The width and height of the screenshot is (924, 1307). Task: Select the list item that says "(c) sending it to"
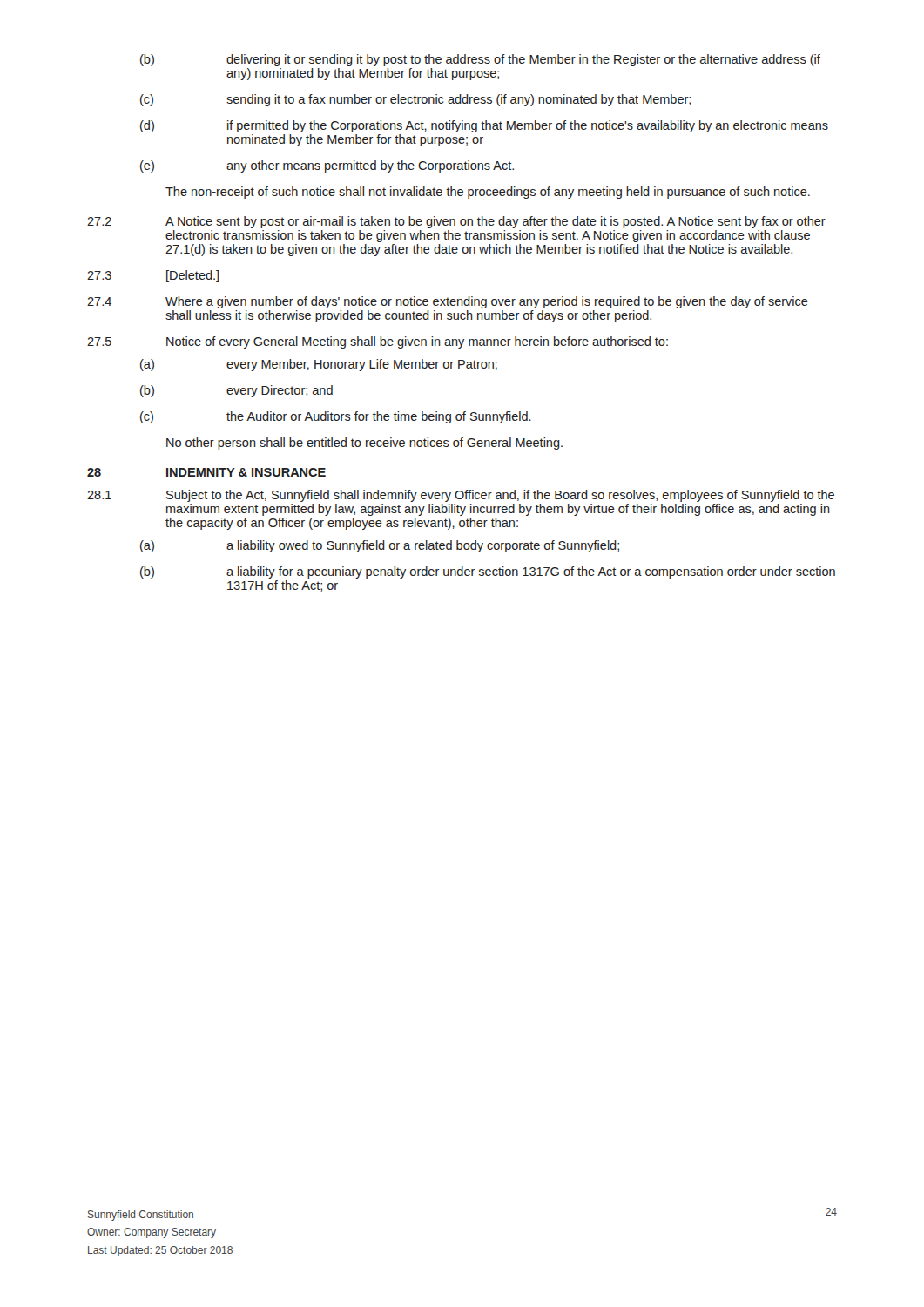click(x=462, y=99)
